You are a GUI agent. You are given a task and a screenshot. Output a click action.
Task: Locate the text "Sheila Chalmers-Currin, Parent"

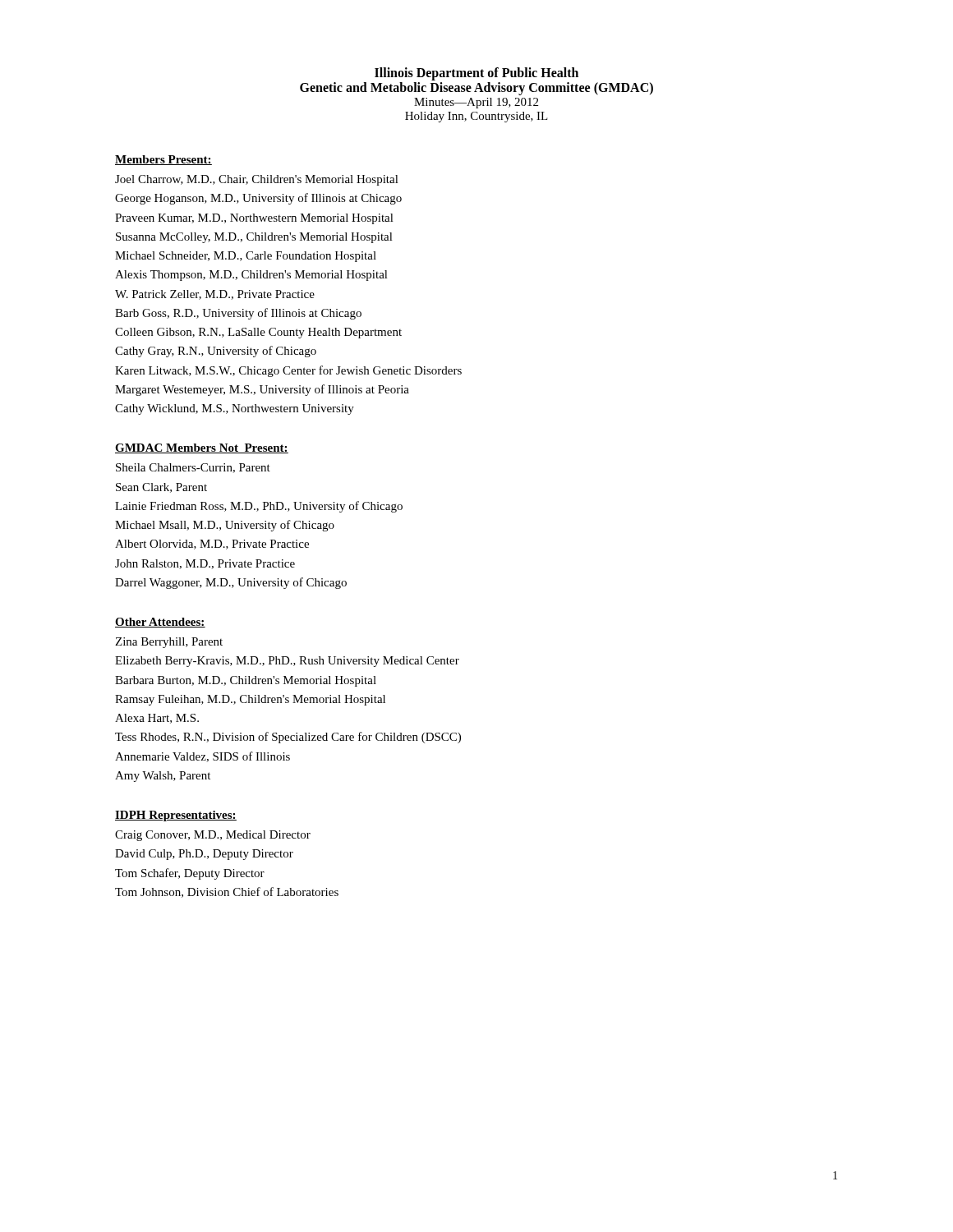click(x=193, y=468)
